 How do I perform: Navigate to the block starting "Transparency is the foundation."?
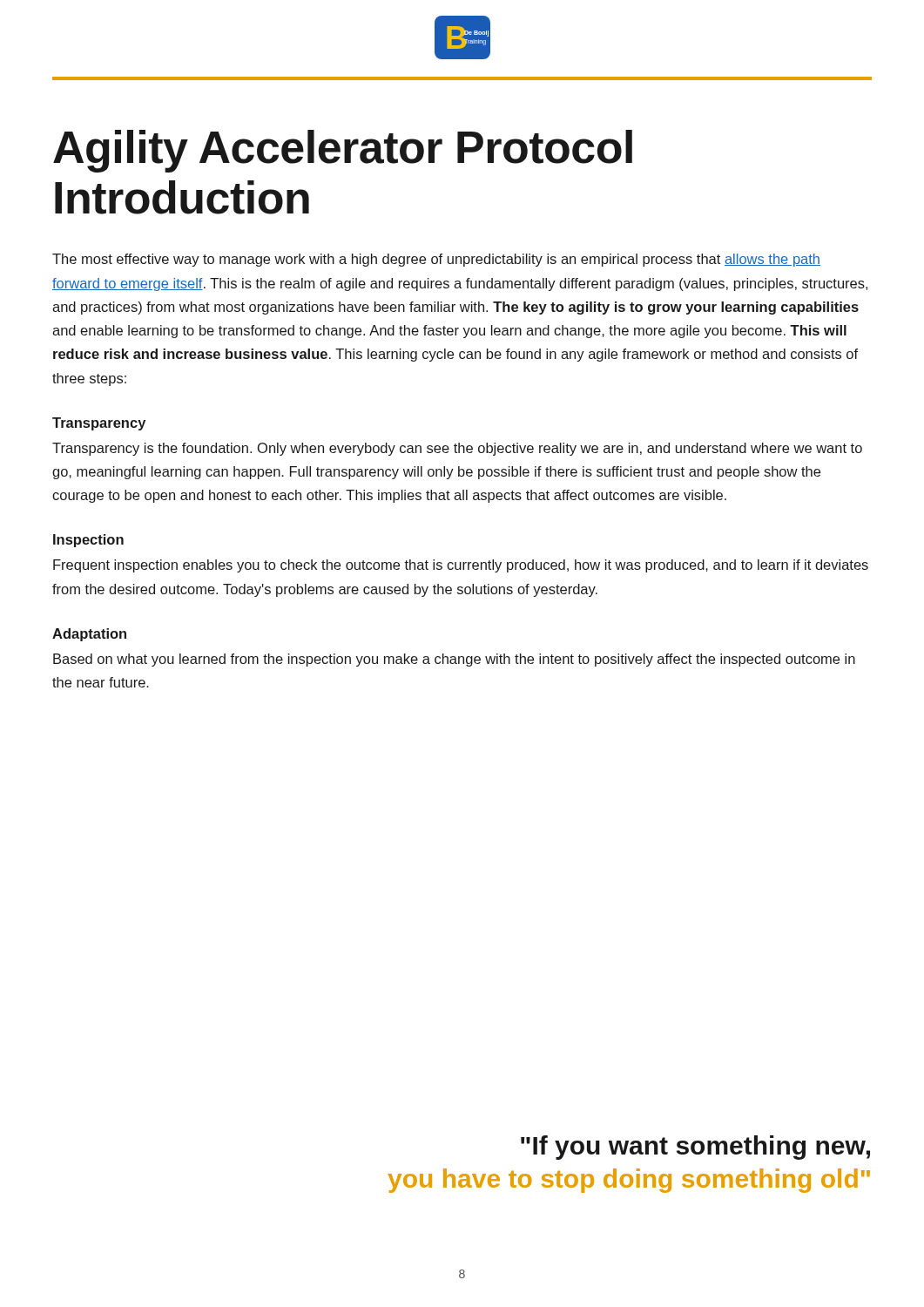(457, 471)
